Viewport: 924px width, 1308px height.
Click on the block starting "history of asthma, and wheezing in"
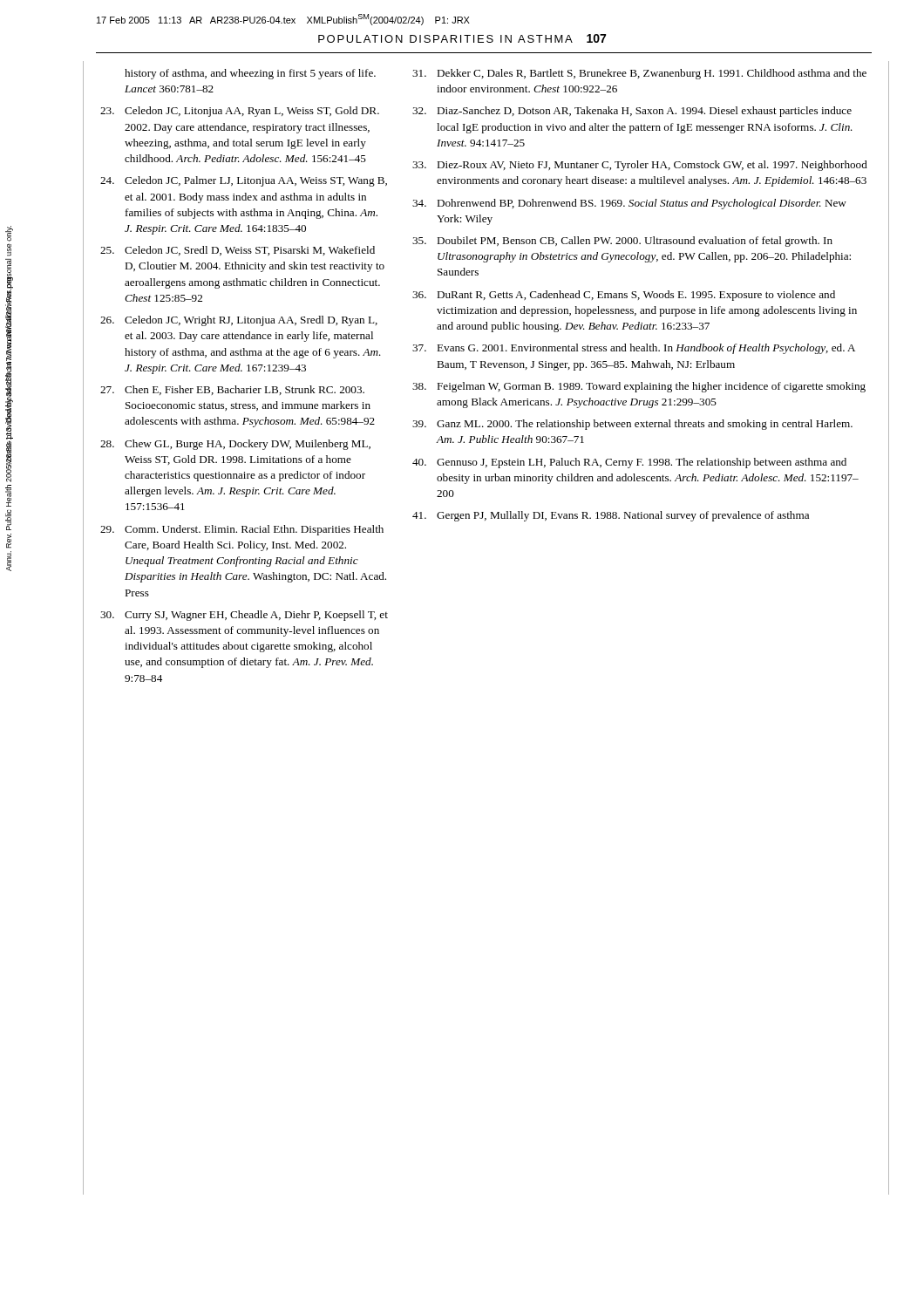(250, 81)
